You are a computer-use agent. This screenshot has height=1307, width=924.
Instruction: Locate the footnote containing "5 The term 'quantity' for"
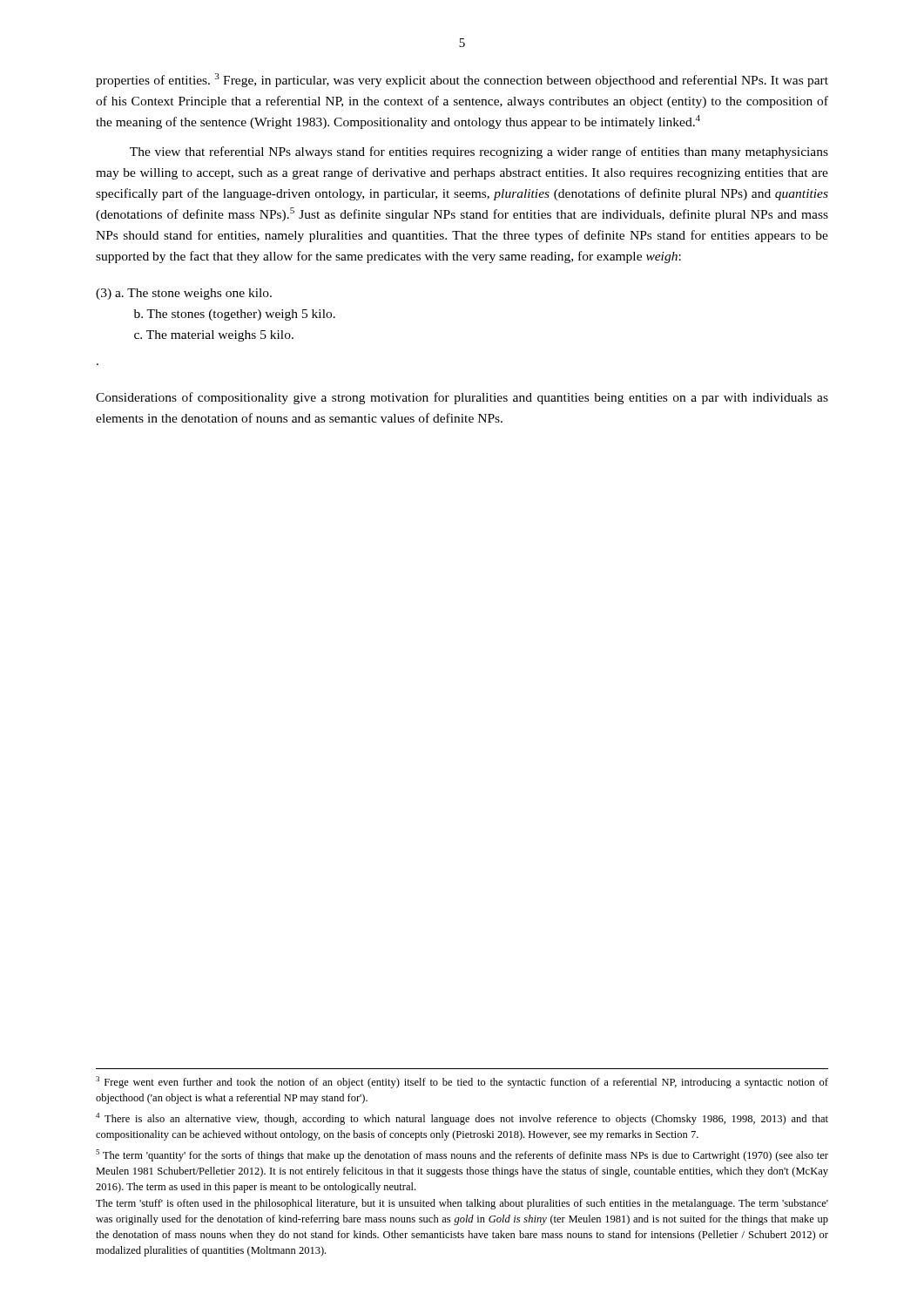(462, 1203)
